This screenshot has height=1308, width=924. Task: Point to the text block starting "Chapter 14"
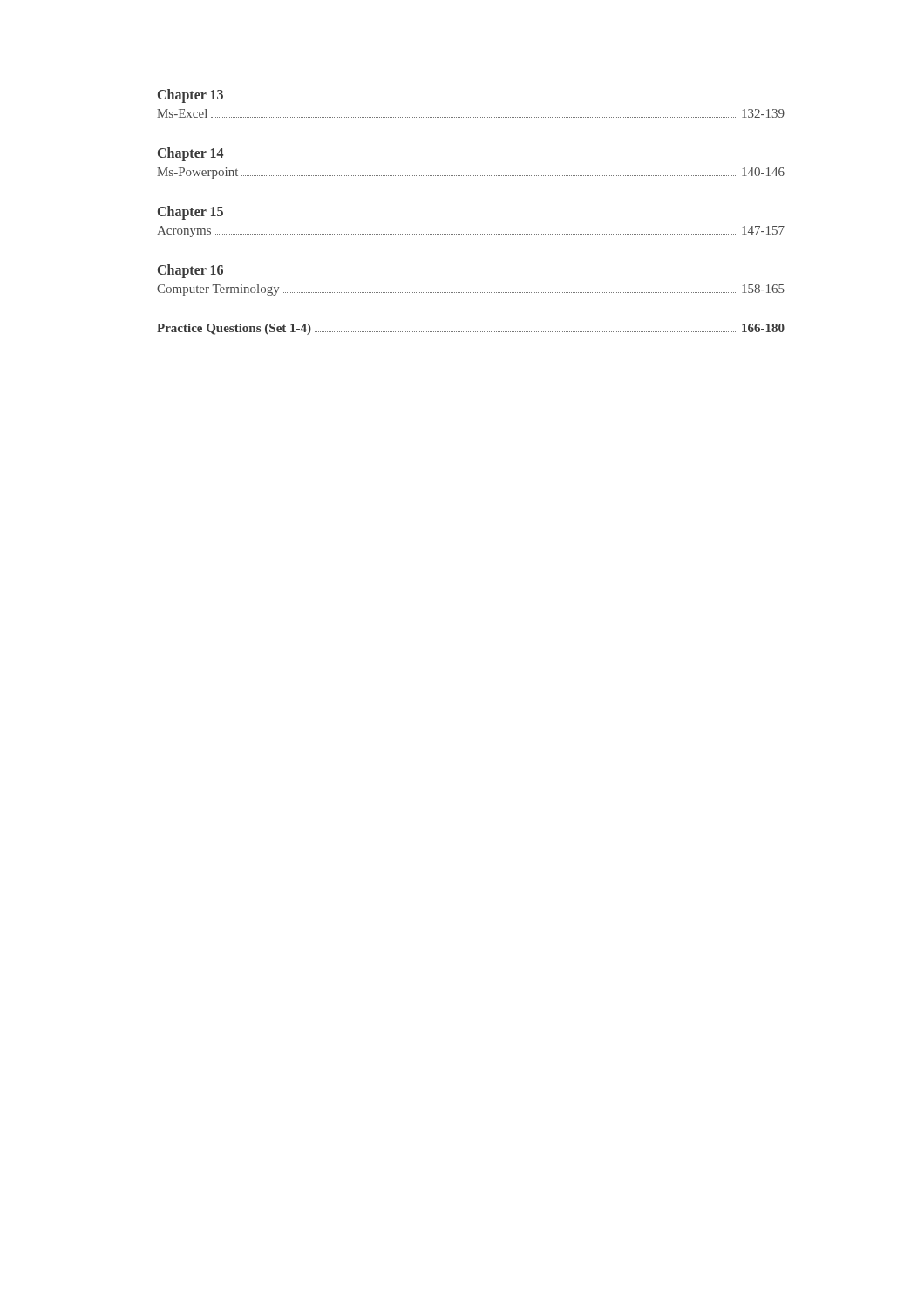coord(190,153)
